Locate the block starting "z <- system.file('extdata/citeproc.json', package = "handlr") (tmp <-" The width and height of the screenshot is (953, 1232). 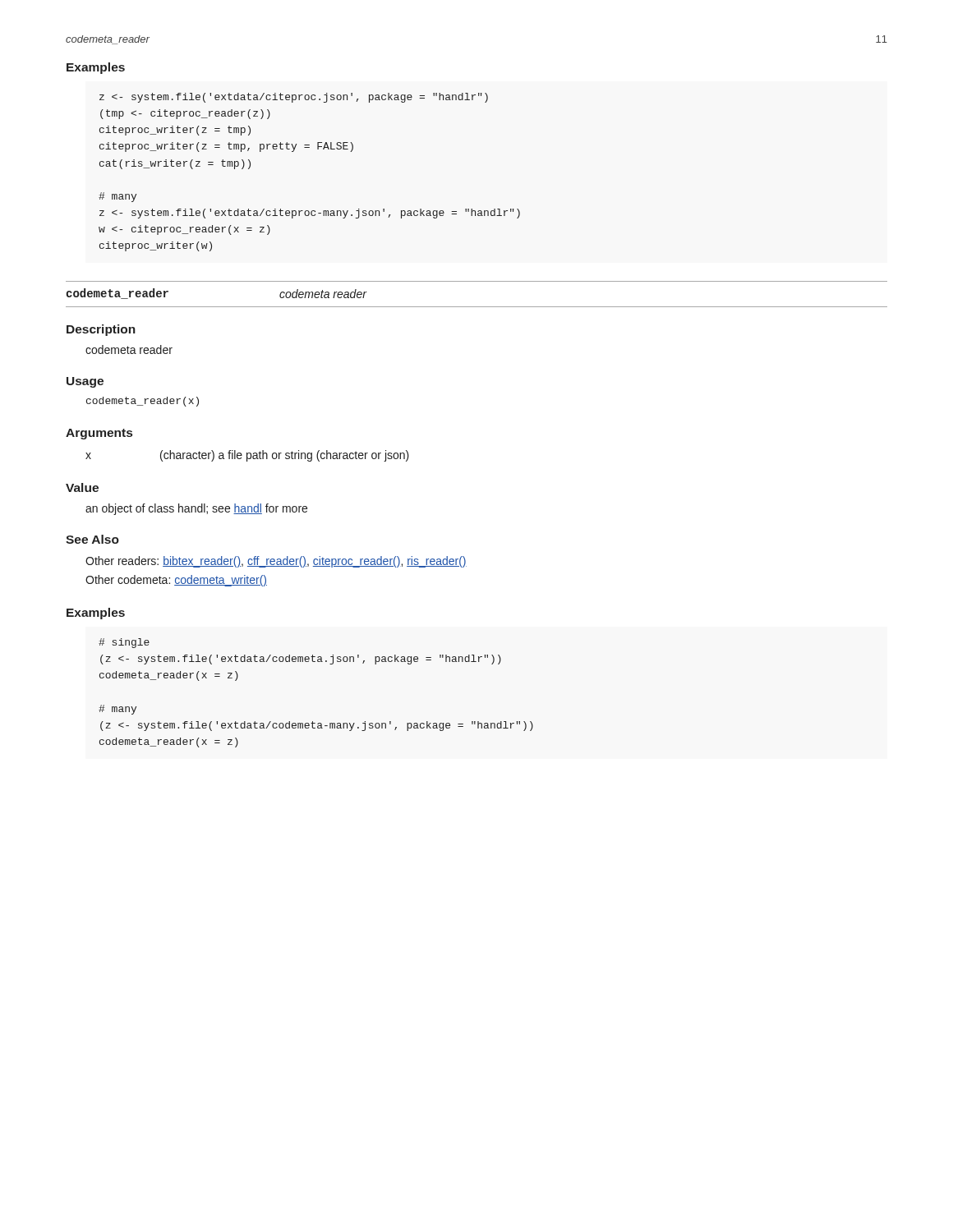coord(294,98)
